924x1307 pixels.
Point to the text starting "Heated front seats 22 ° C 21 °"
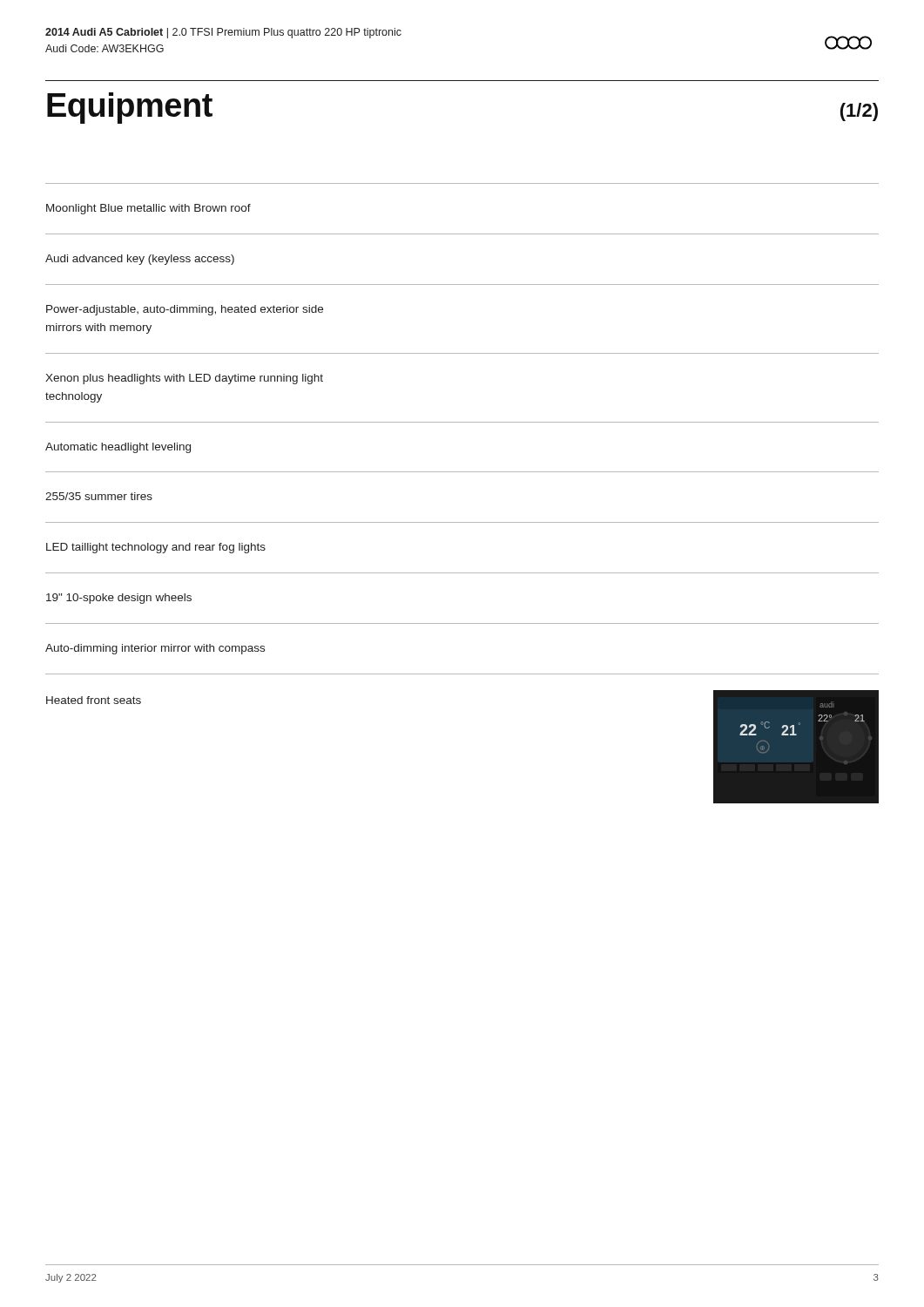tap(95, 704)
